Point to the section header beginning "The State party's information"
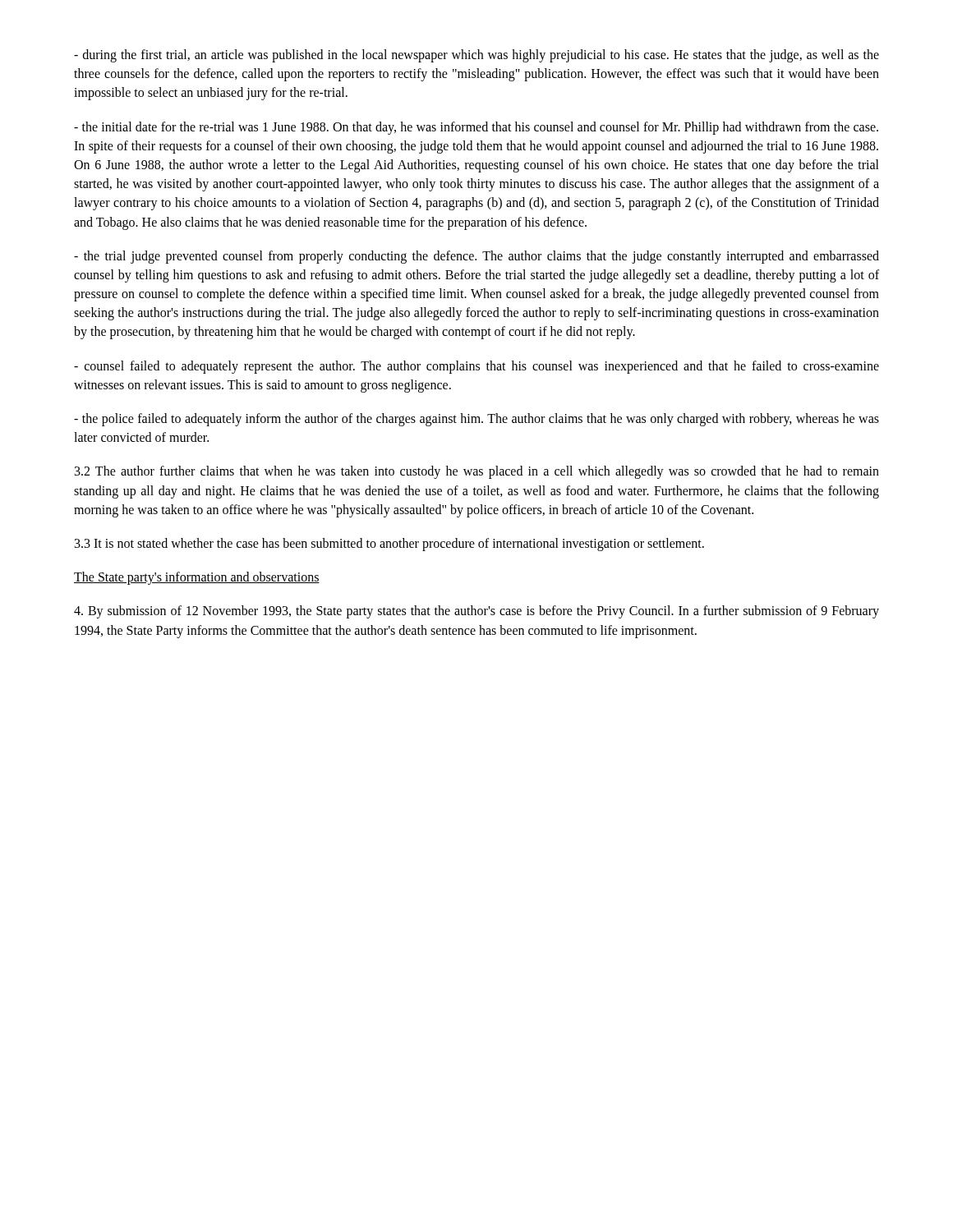Image resolution: width=953 pixels, height=1232 pixels. coord(197,577)
